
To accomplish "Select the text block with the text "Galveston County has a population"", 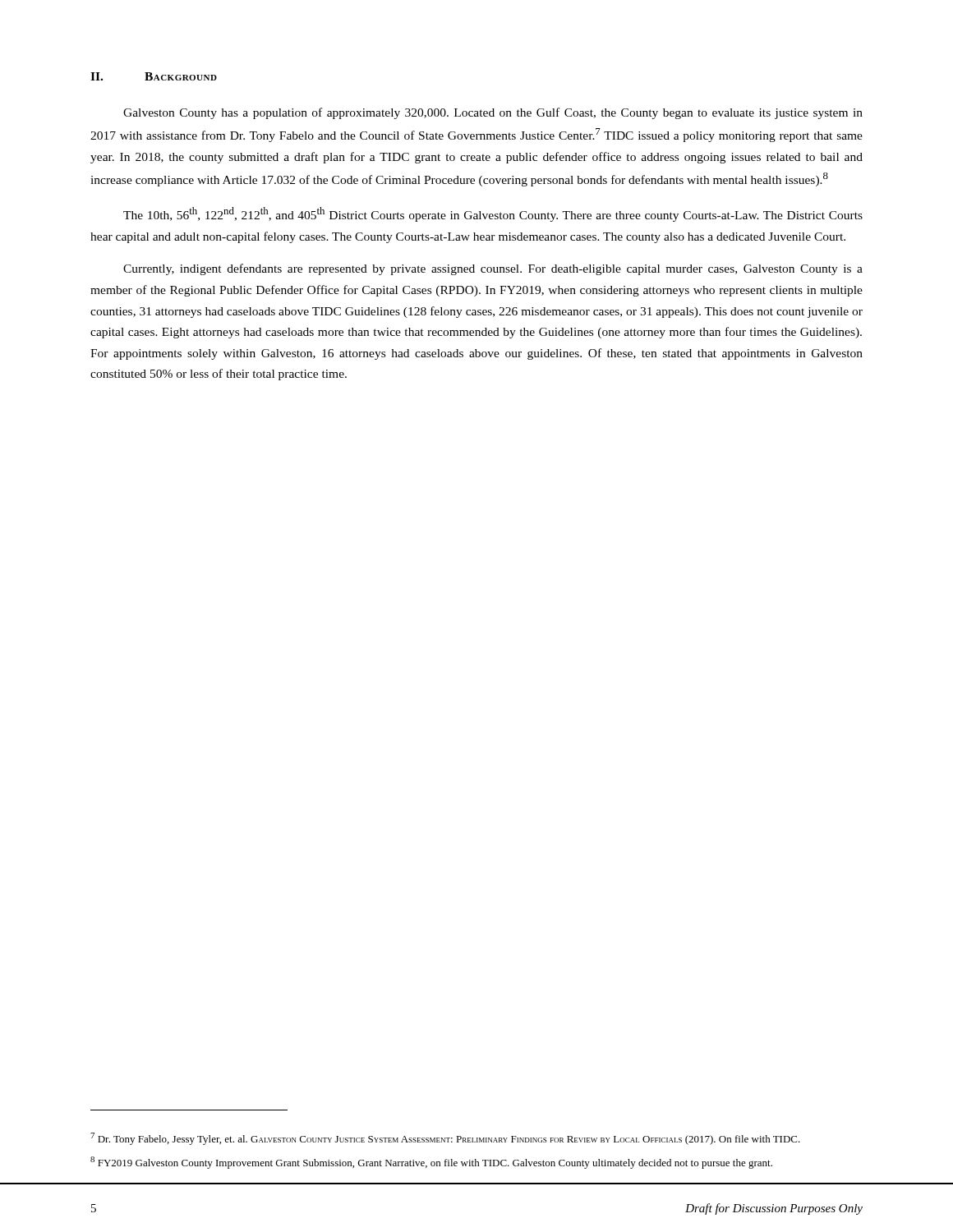I will tap(476, 146).
